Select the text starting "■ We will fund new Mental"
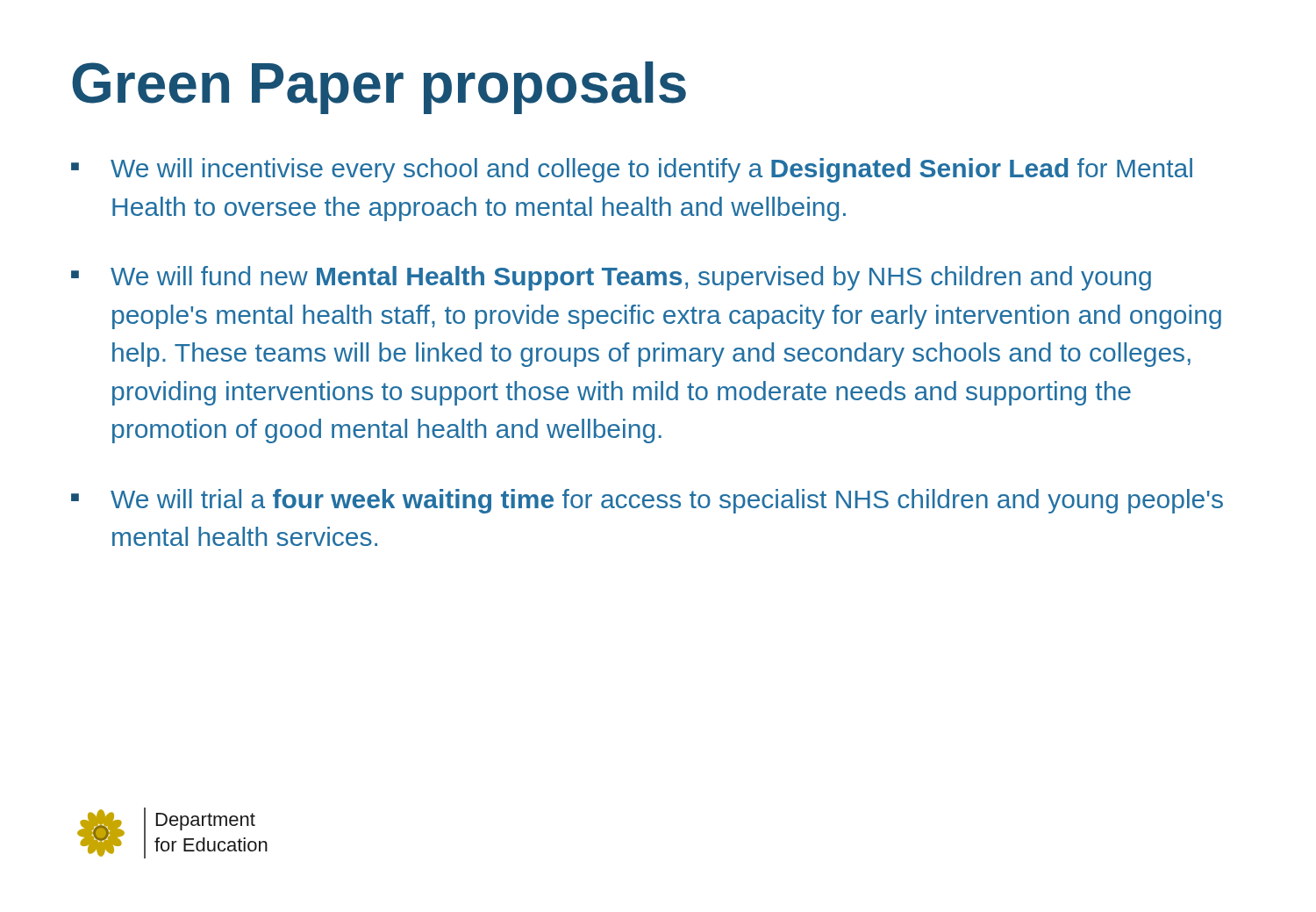Image resolution: width=1316 pixels, height=912 pixels. pyautogui.click(x=658, y=353)
